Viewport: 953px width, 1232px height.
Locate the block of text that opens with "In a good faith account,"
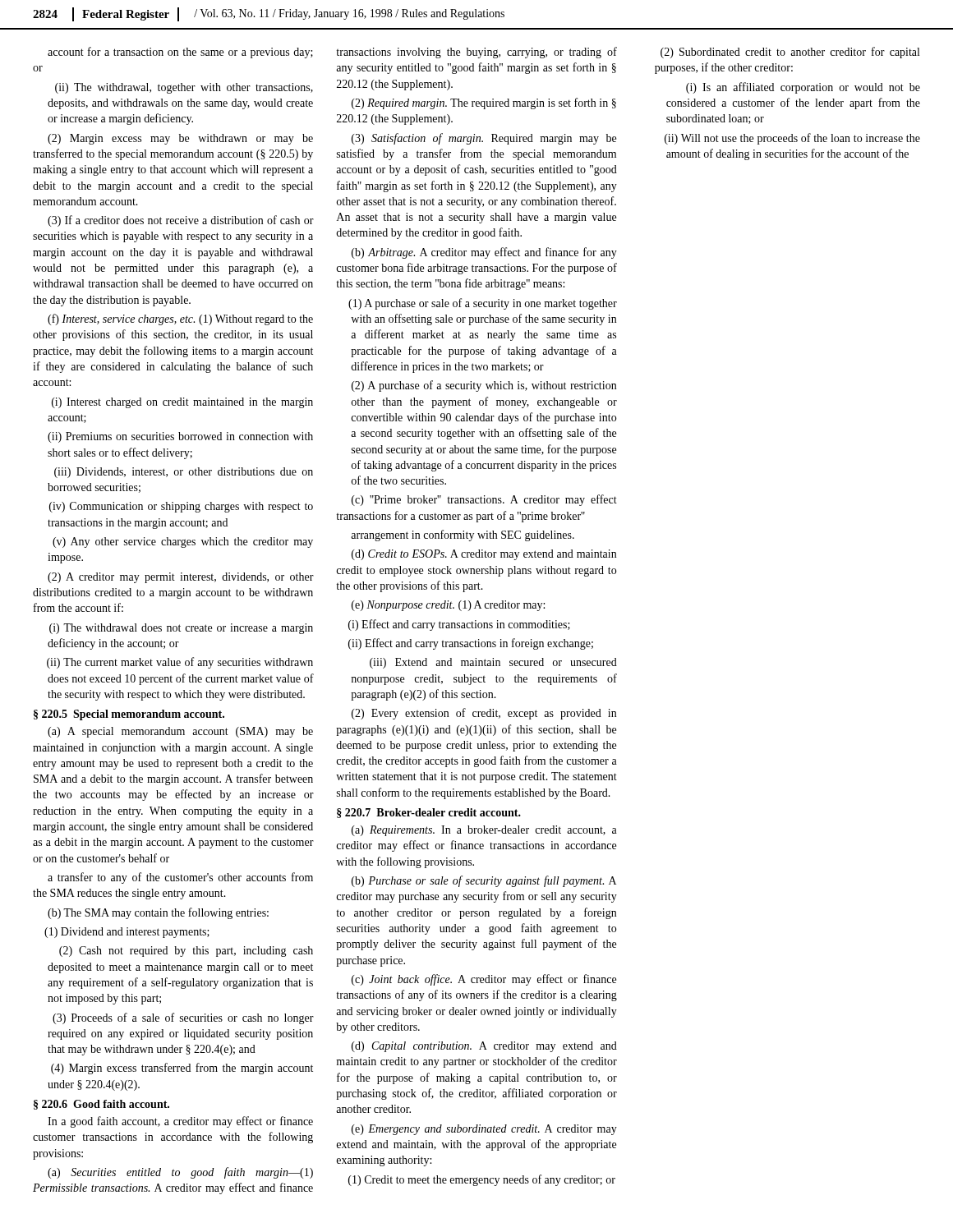pos(175,52)
